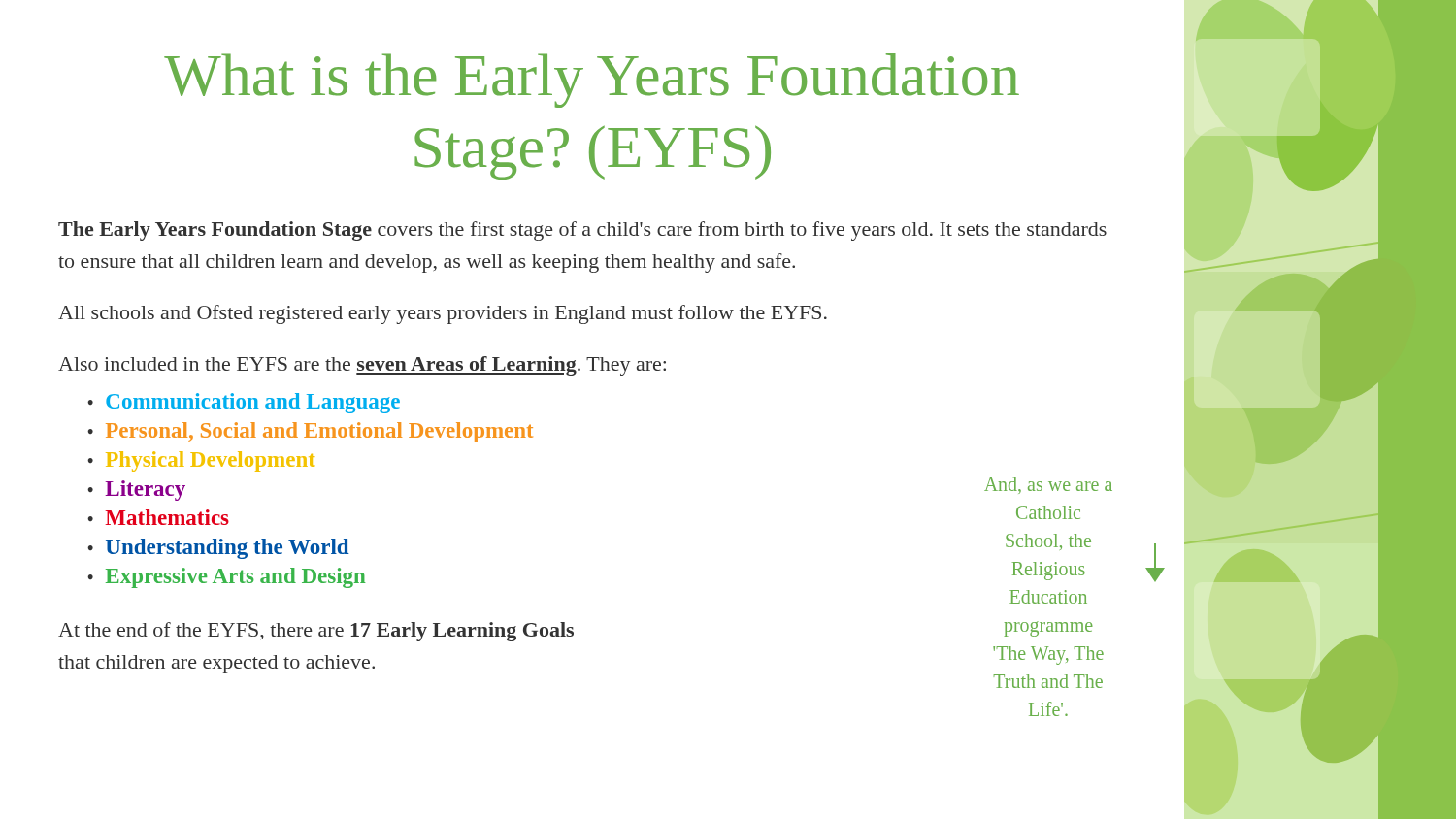
Task: Select the element starting "• Physical Development"
Action: [201, 460]
